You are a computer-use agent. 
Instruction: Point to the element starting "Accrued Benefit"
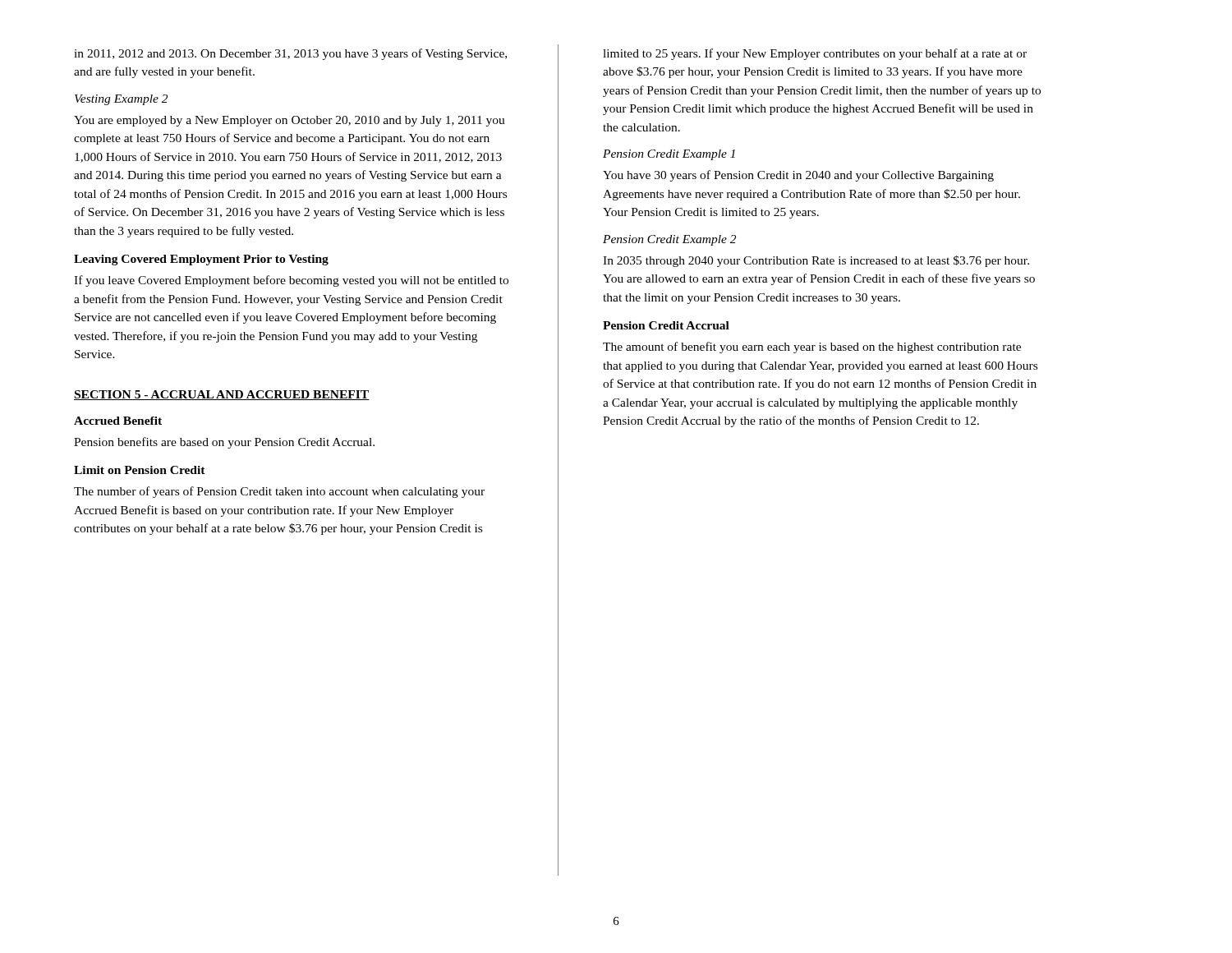[118, 420]
